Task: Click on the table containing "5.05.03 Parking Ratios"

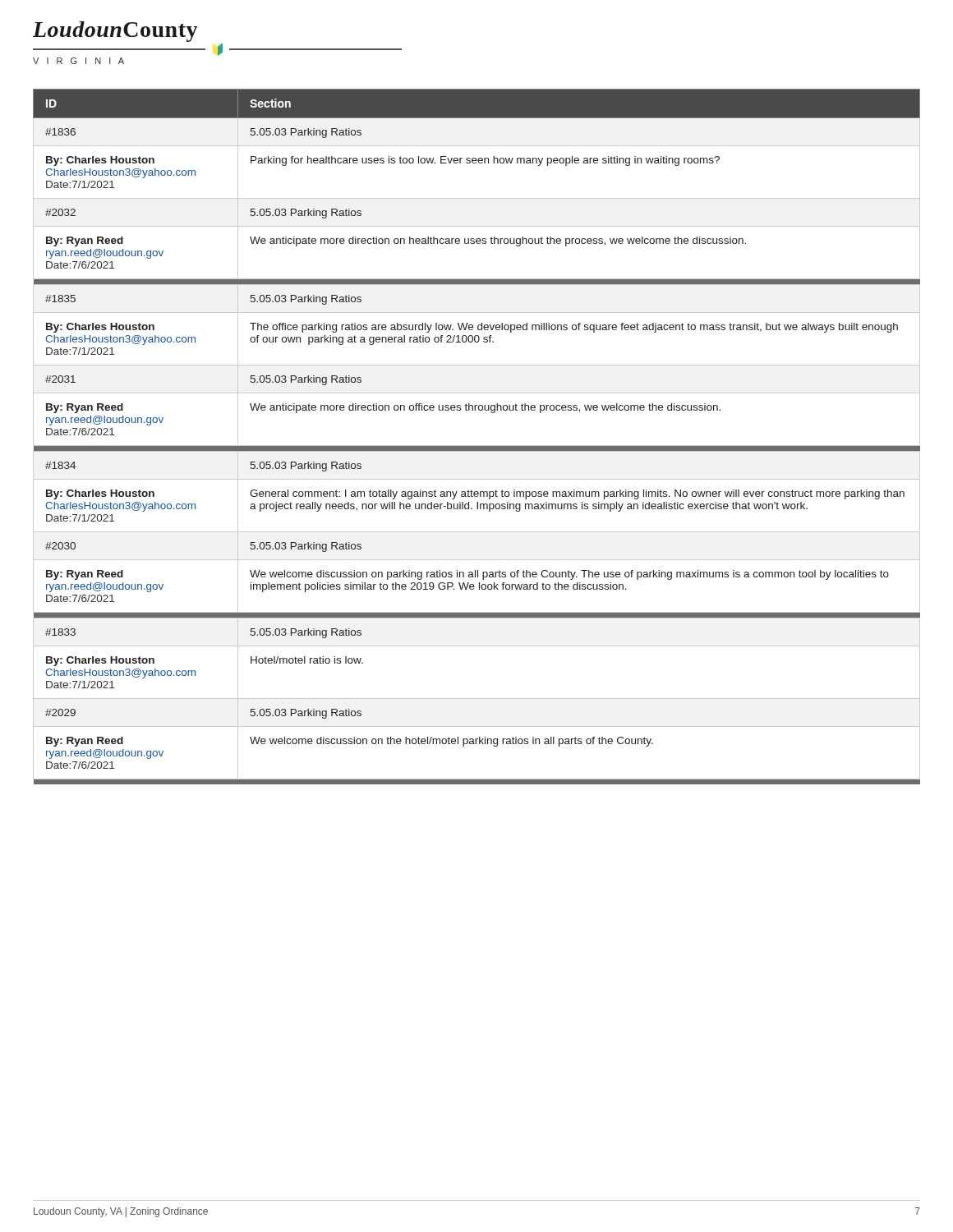Action: coord(476,437)
